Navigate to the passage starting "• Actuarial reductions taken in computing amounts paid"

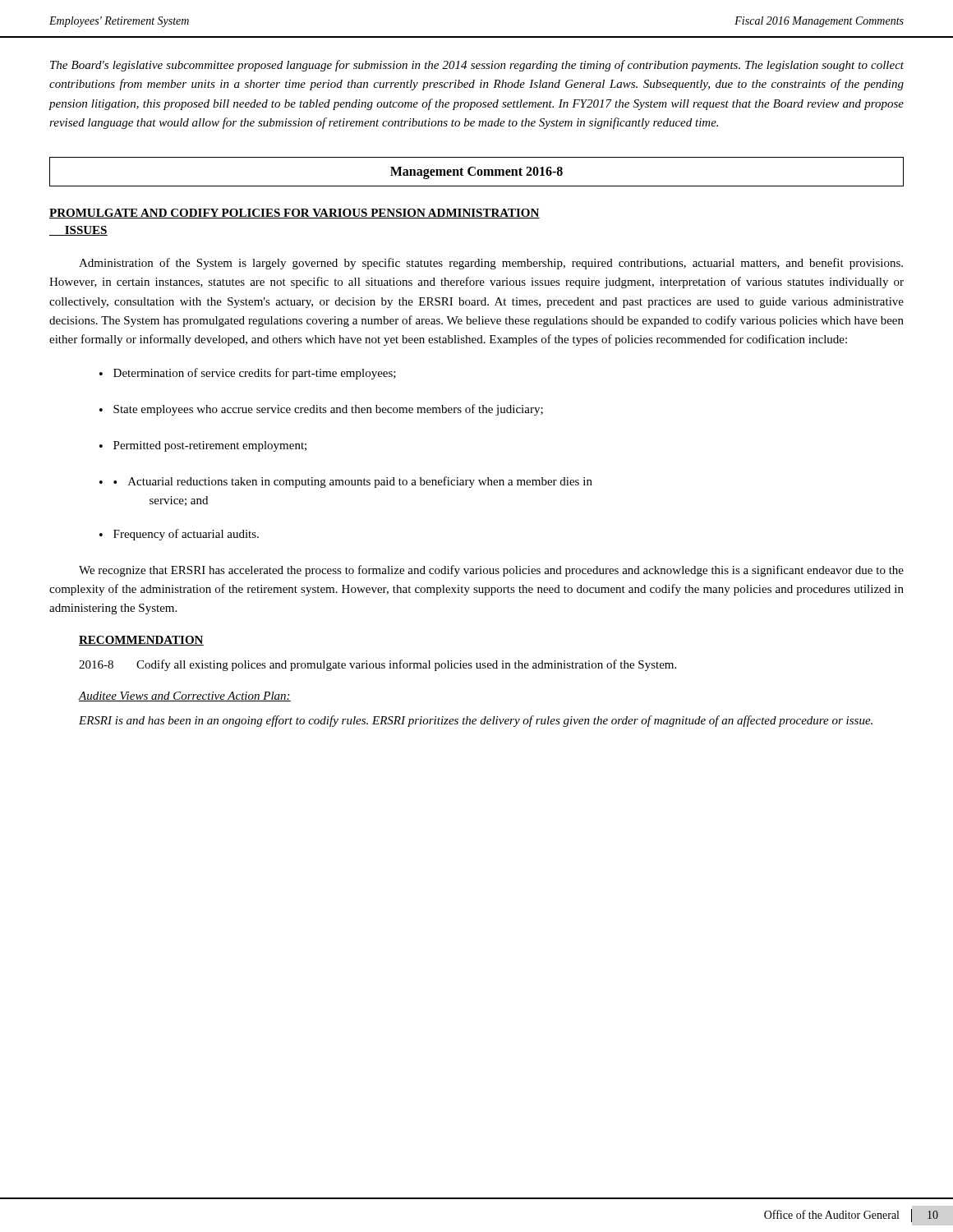(353, 491)
